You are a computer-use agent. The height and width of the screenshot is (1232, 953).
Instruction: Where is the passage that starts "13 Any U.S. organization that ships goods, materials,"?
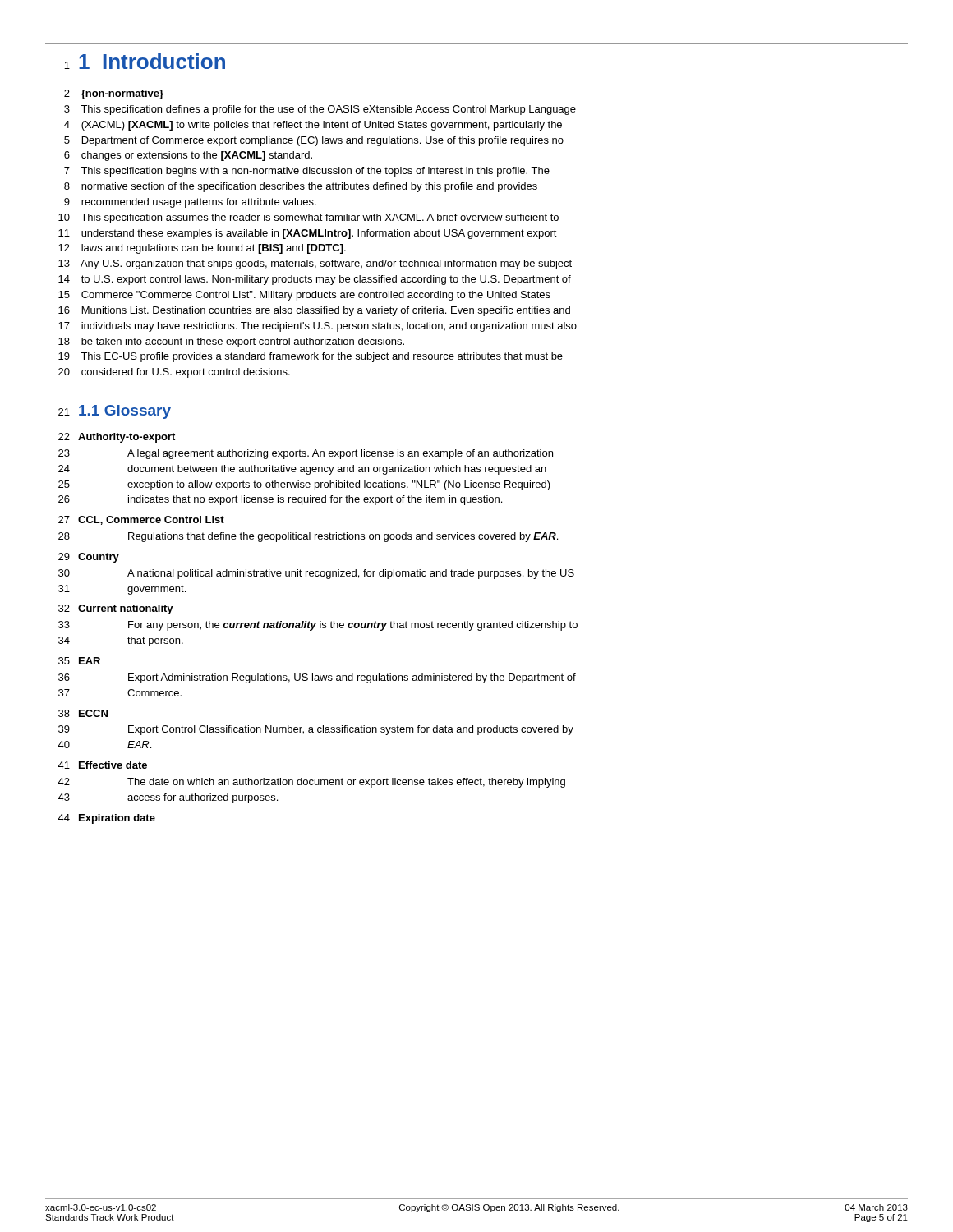point(309,264)
